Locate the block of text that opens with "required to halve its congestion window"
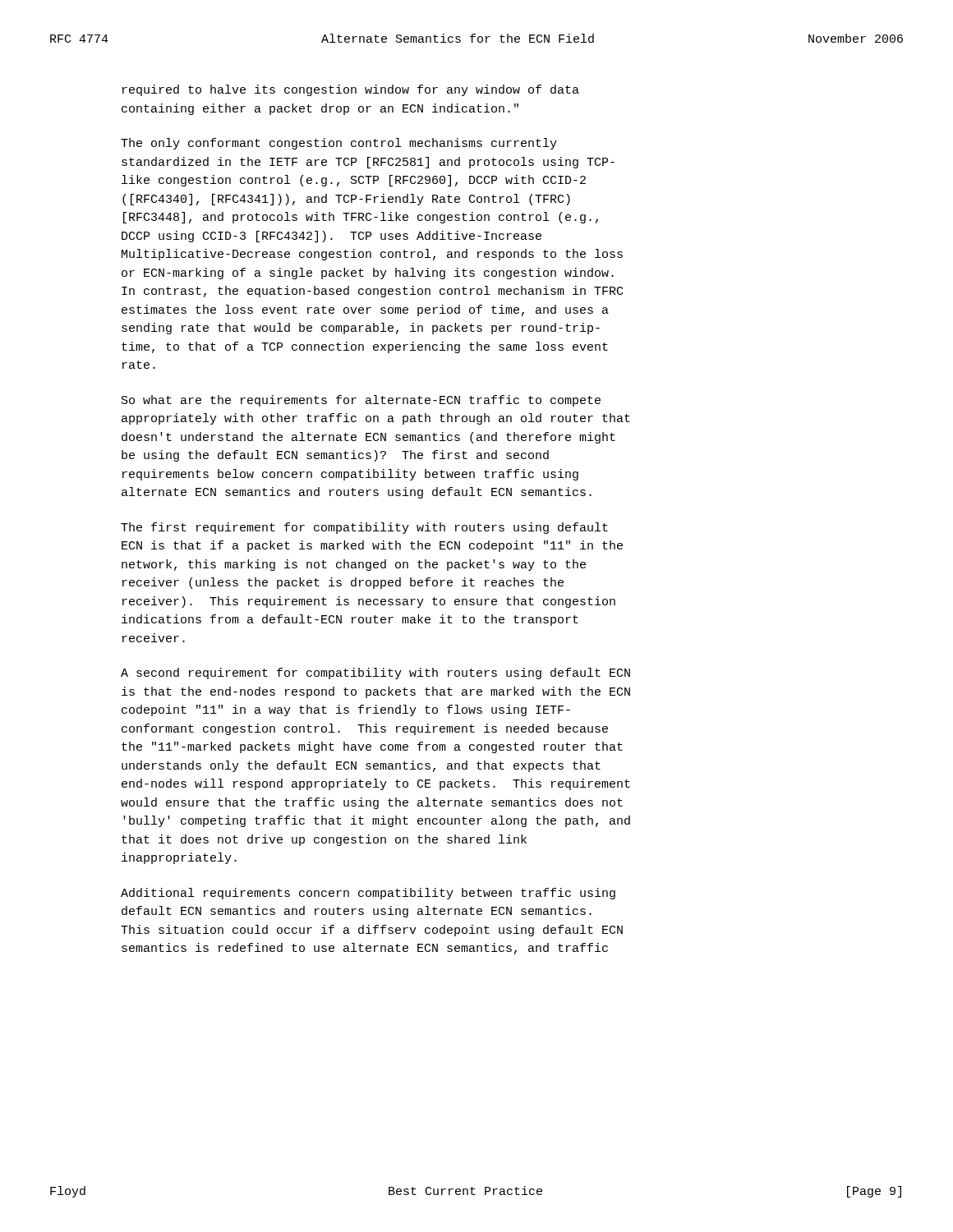The image size is (953, 1232). pos(339,100)
